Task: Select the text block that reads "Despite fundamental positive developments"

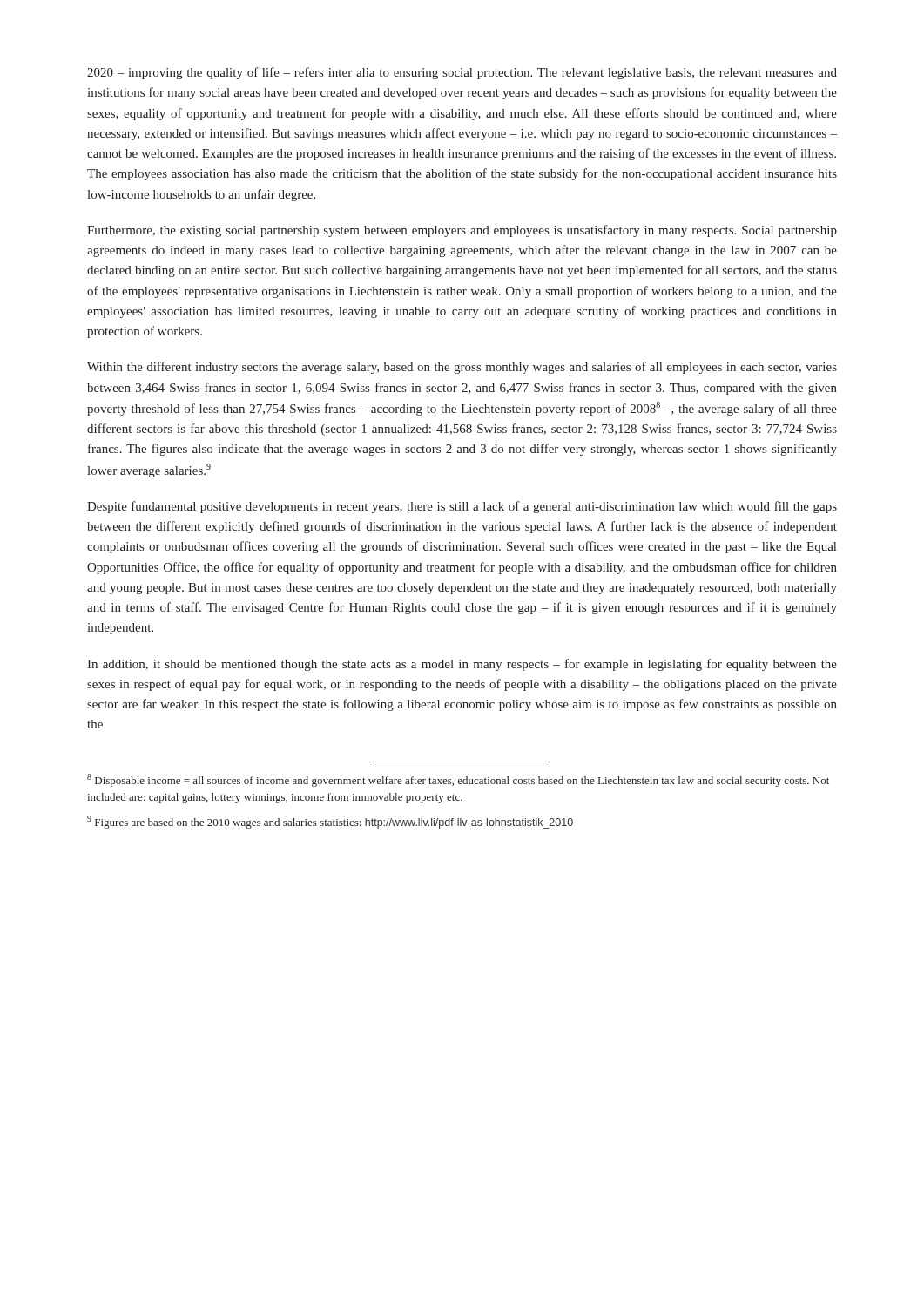Action: point(462,567)
